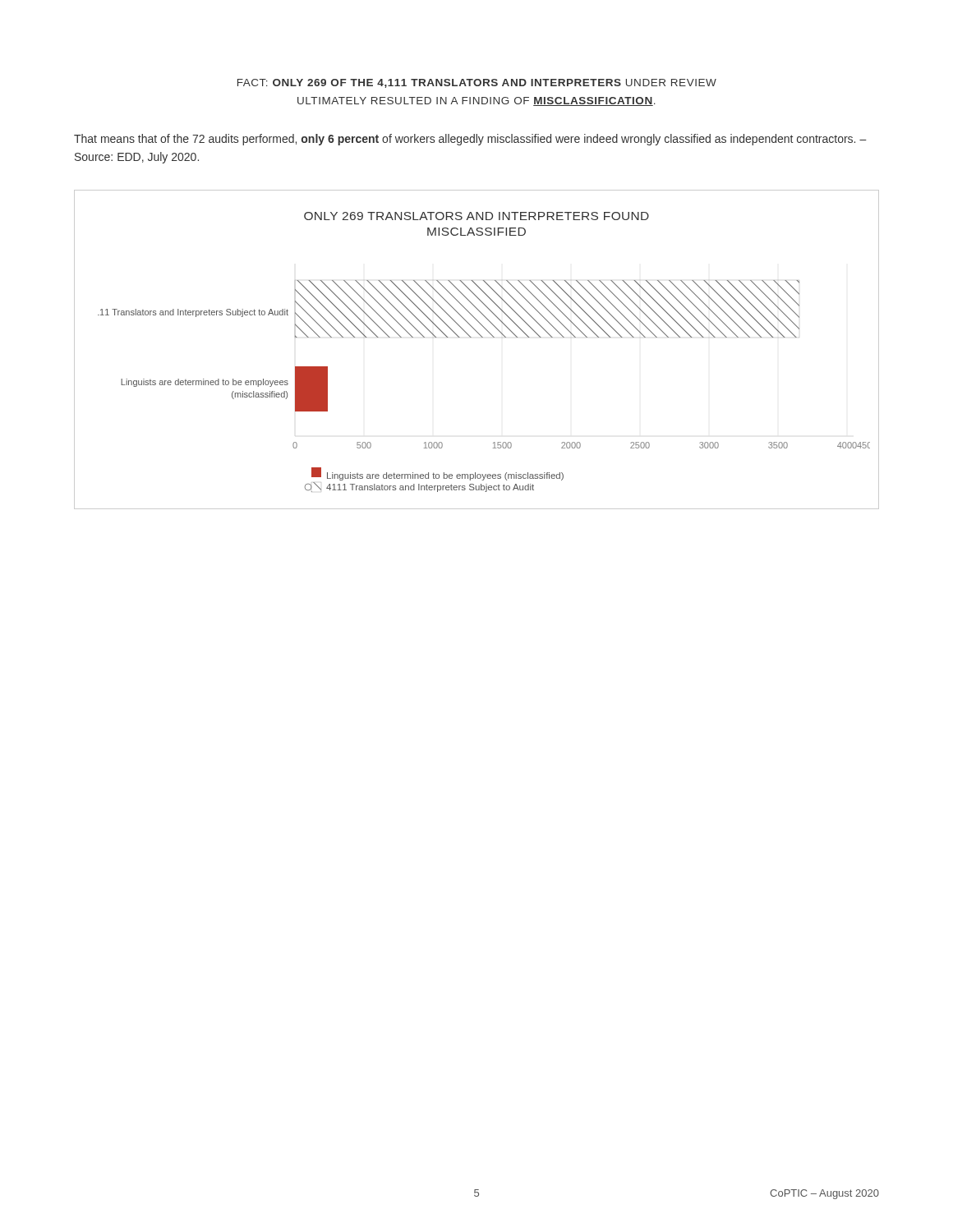Locate the element starting "FACT: ONLY 269 OF"
This screenshot has width=953, height=1232.
click(476, 91)
